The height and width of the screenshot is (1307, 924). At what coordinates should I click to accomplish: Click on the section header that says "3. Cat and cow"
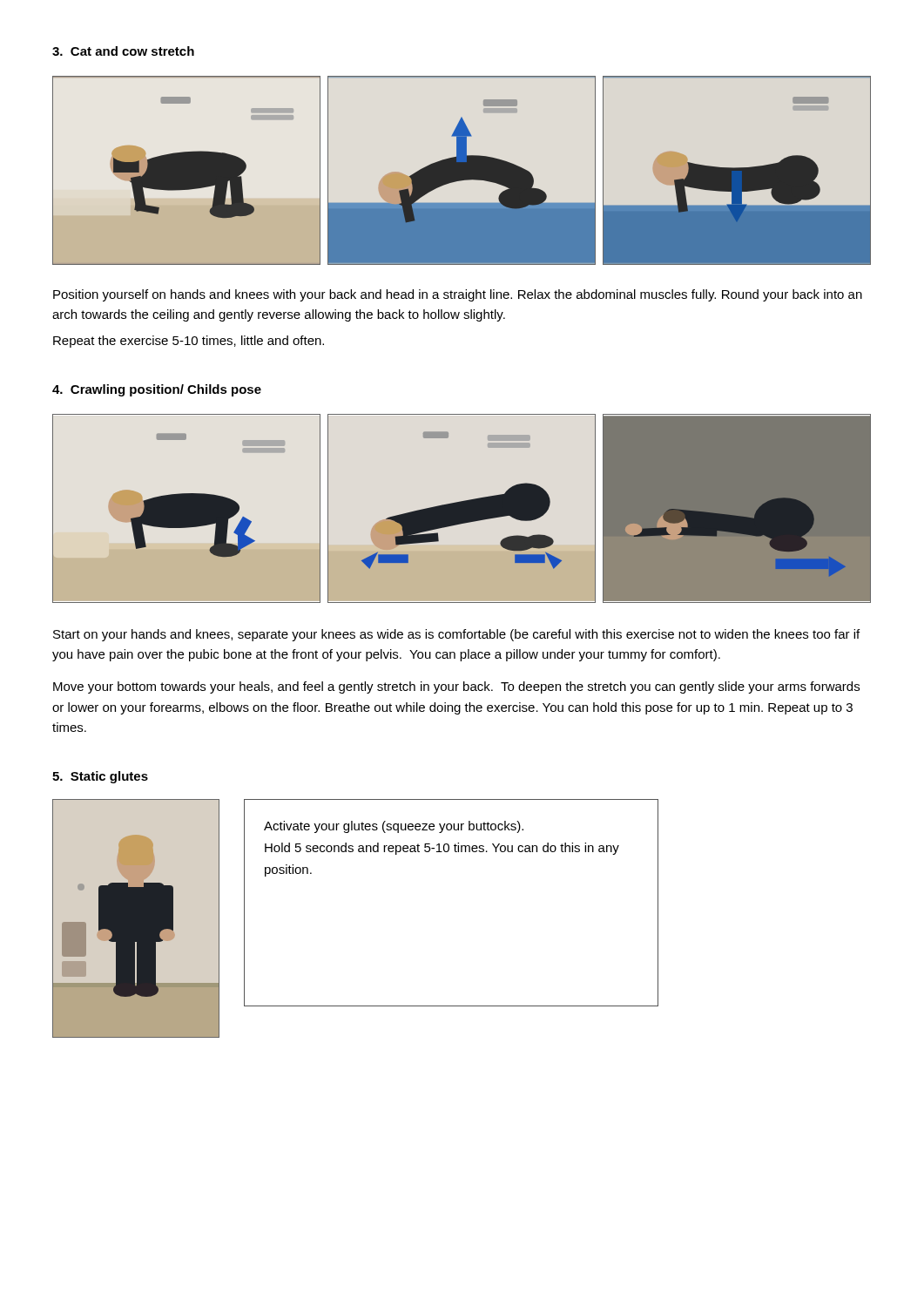click(x=123, y=51)
